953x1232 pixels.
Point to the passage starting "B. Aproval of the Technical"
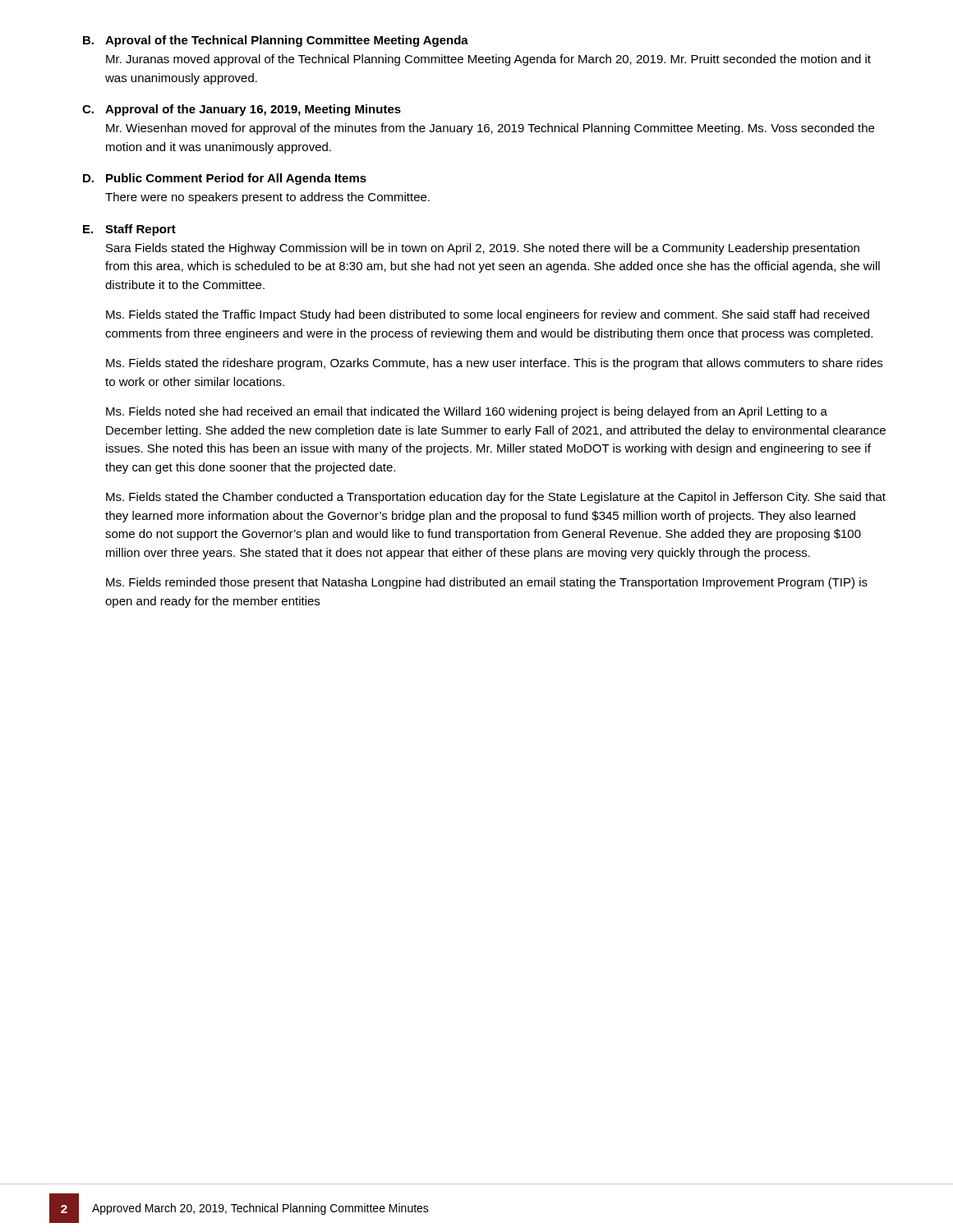(x=485, y=60)
